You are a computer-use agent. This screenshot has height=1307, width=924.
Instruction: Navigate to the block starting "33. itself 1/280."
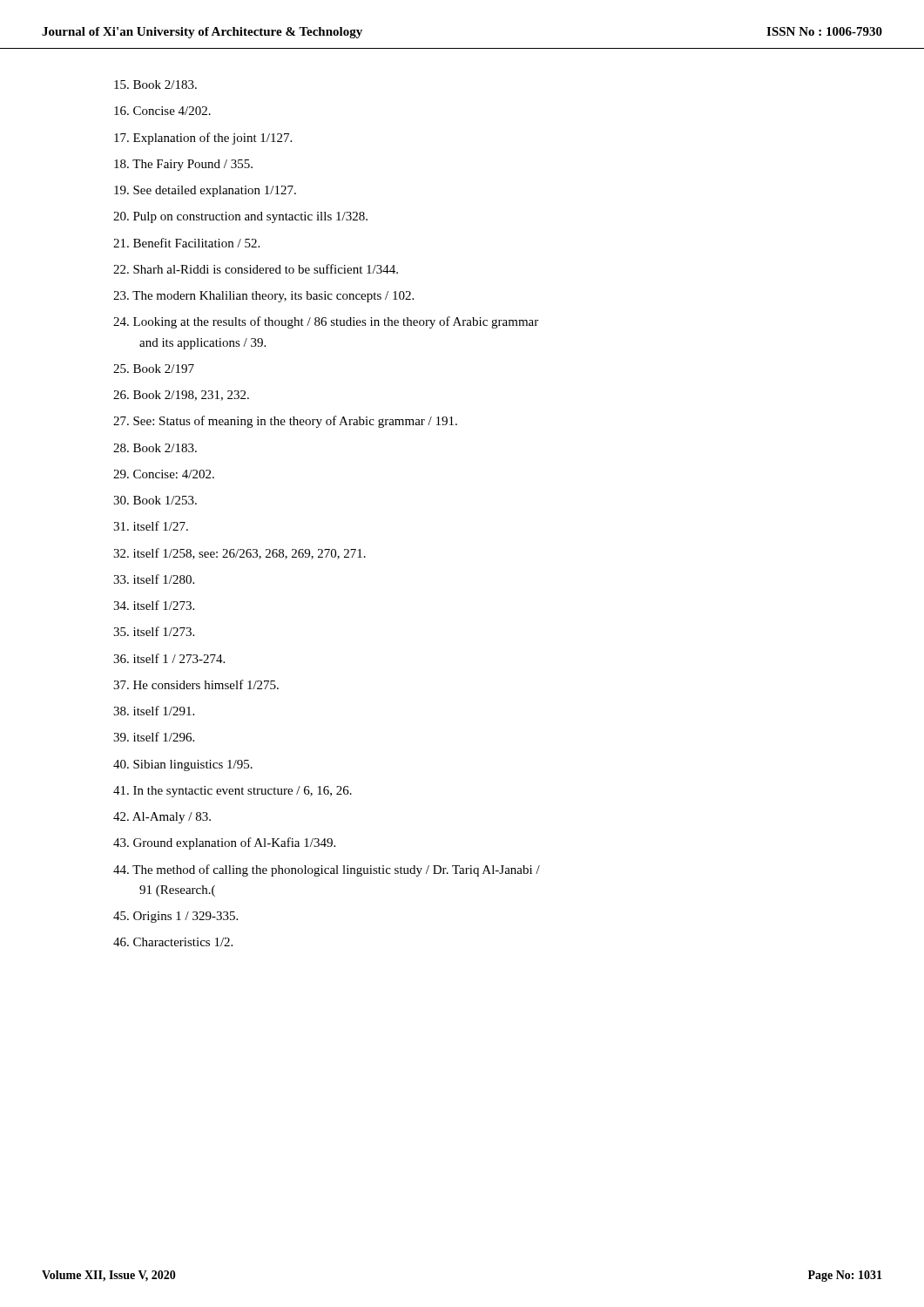pyautogui.click(x=154, y=579)
